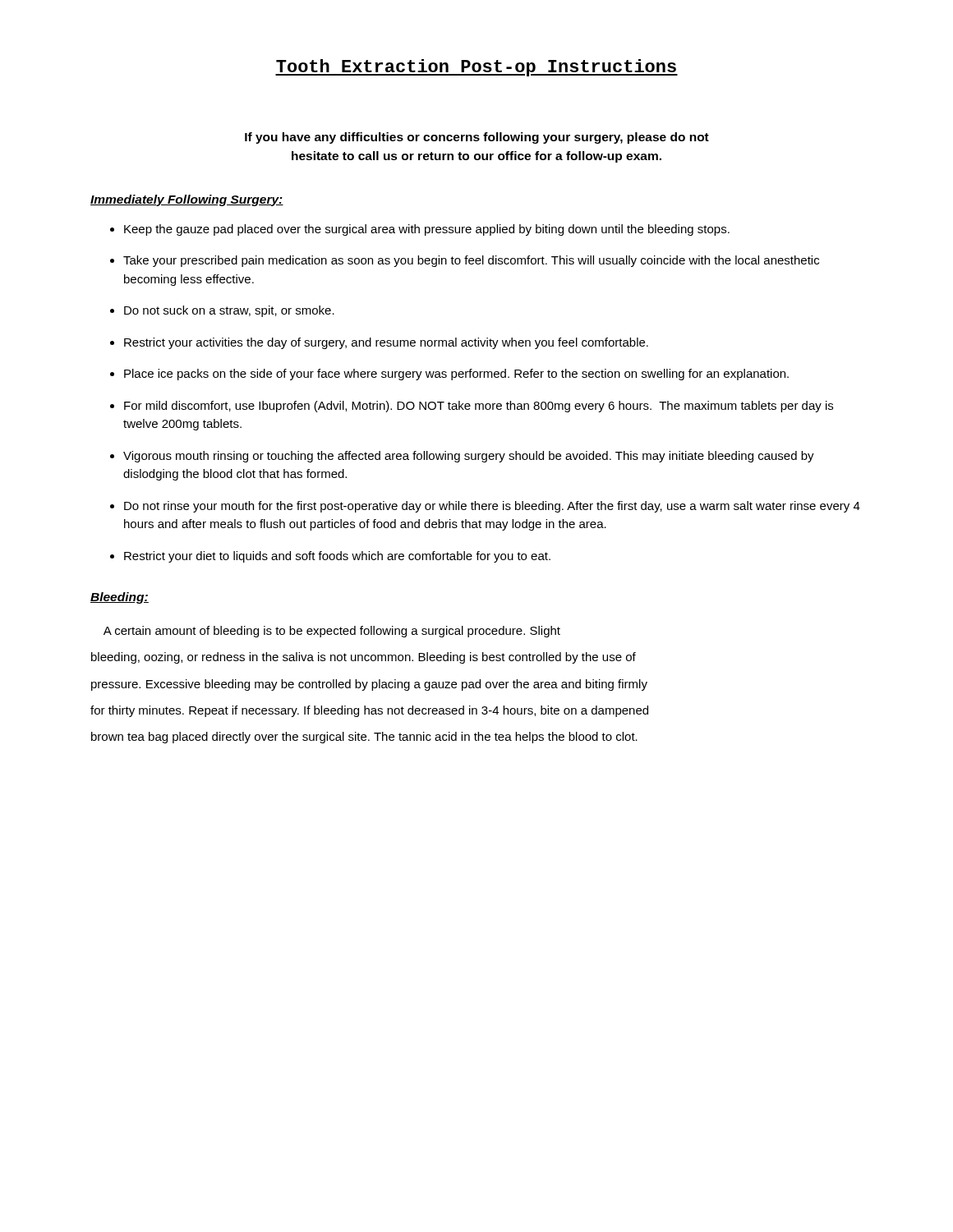
Task: Locate the list item that reads "For mild discomfort, use Ibuprofen (Advil, Motrin)."
Action: (485, 415)
